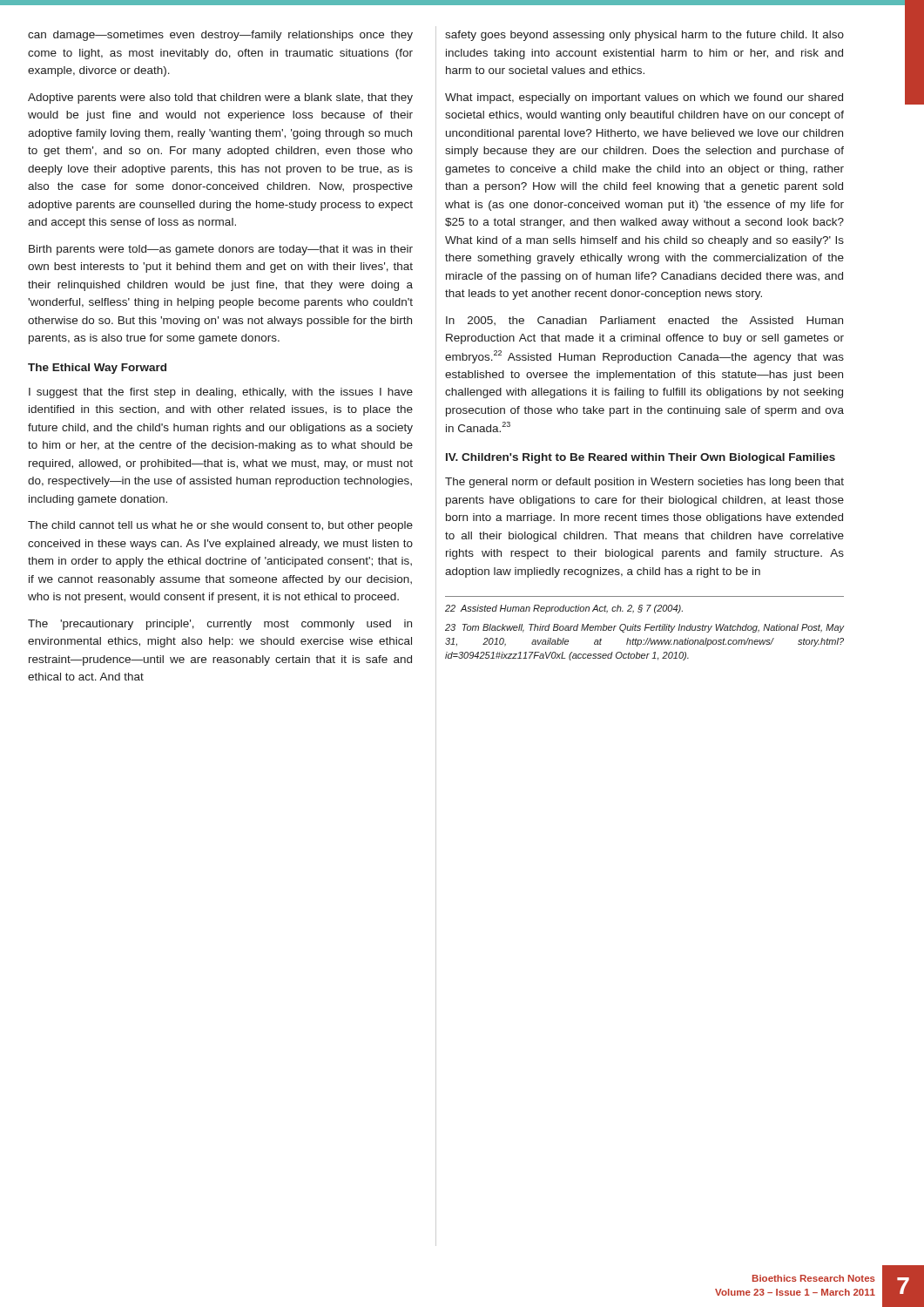The image size is (924, 1307).
Task: Where is the passage that starts "I suggest that the"?
Action: 220,446
